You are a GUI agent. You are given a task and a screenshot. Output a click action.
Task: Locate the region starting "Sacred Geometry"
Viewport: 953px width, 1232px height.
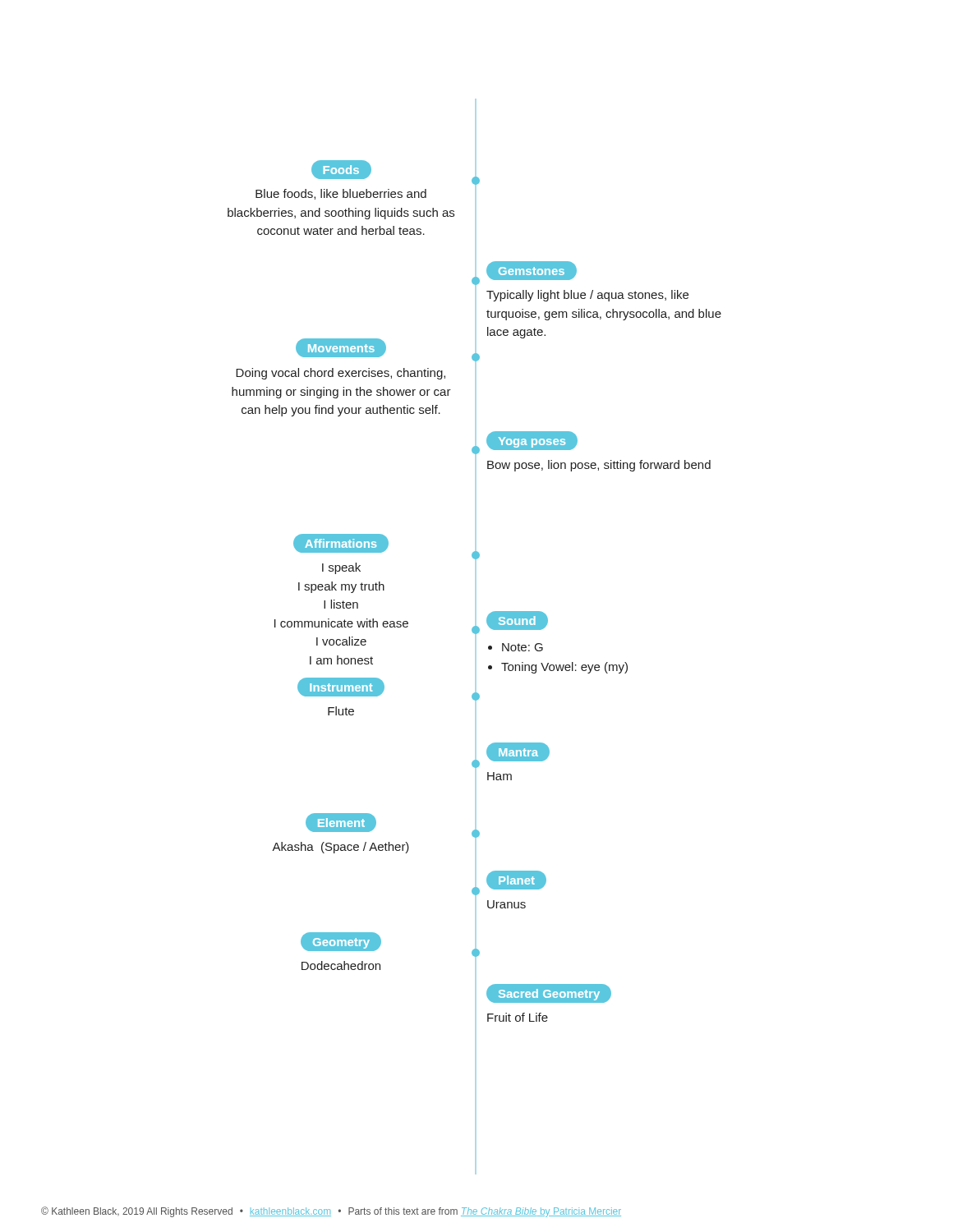(x=549, y=993)
